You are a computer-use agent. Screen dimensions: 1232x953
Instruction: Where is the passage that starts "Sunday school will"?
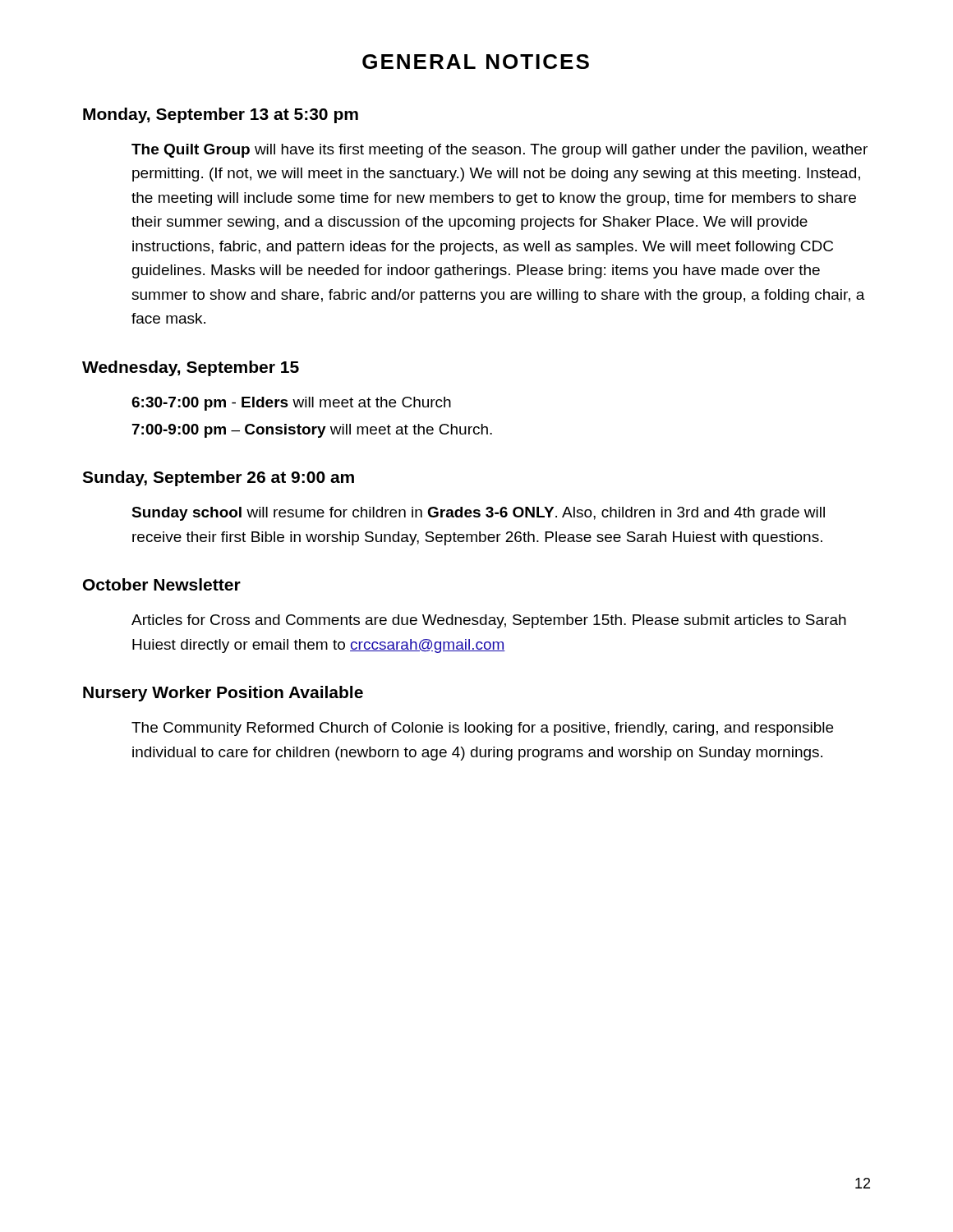(479, 524)
